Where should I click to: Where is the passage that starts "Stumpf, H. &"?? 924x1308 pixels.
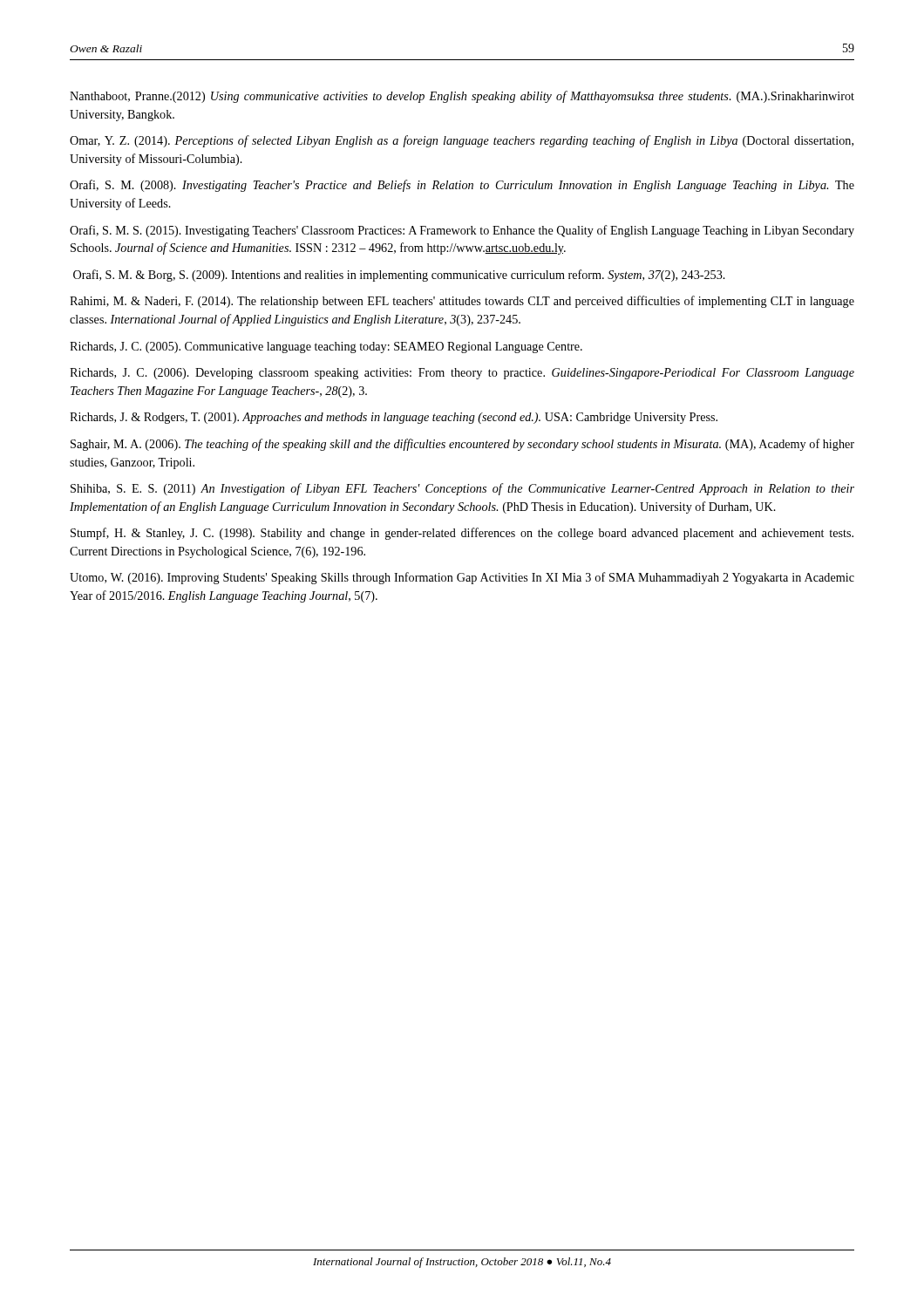tap(462, 542)
